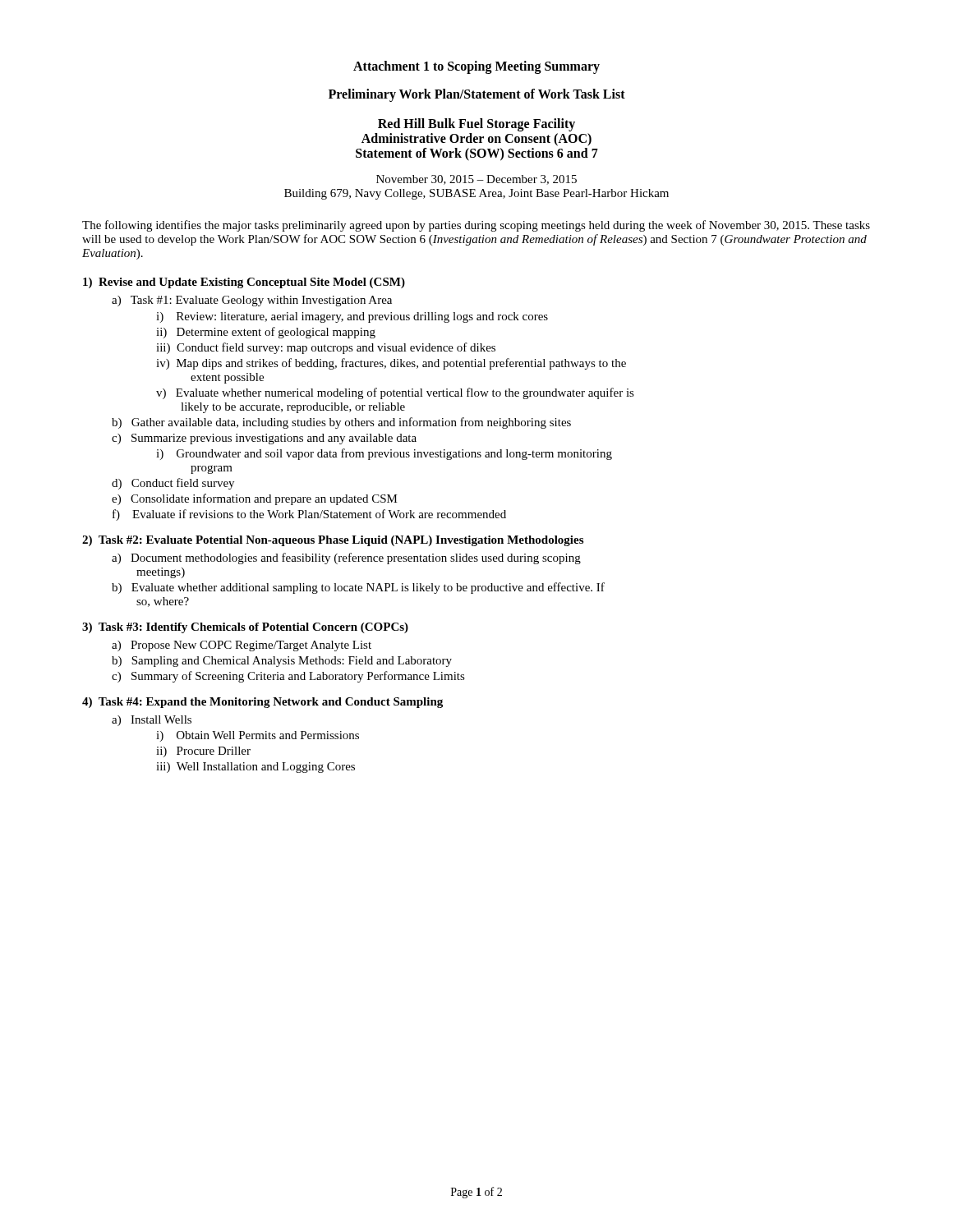
Task: Find the text block starting "i) Groundwater and soil vapor"
Action: [384, 461]
